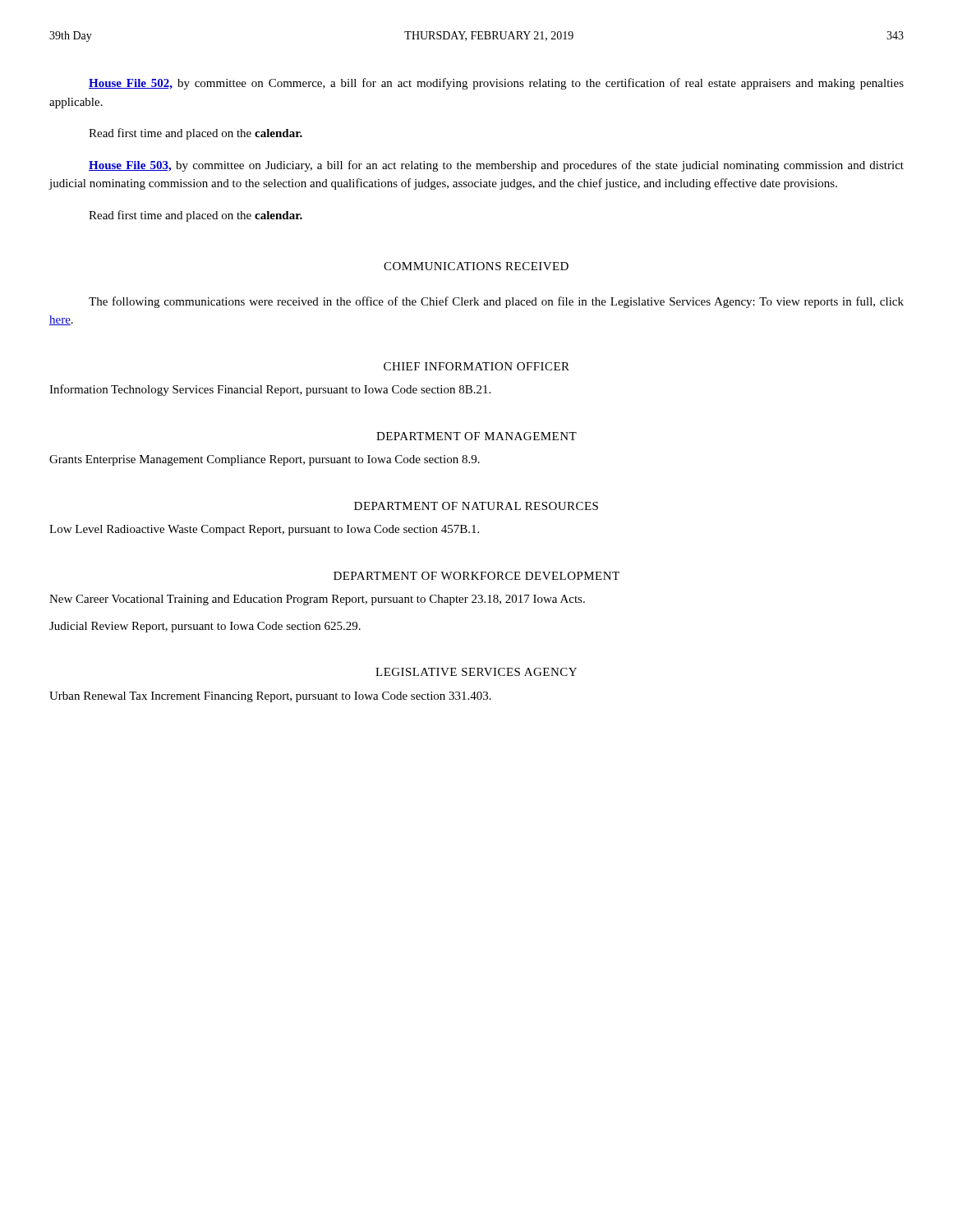This screenshot has height=1232, width=953.
Task: Where does it say "DEPARTMENT OF WORKFORCE DEVELOPMENT"?
Action: tap(476, 575)
